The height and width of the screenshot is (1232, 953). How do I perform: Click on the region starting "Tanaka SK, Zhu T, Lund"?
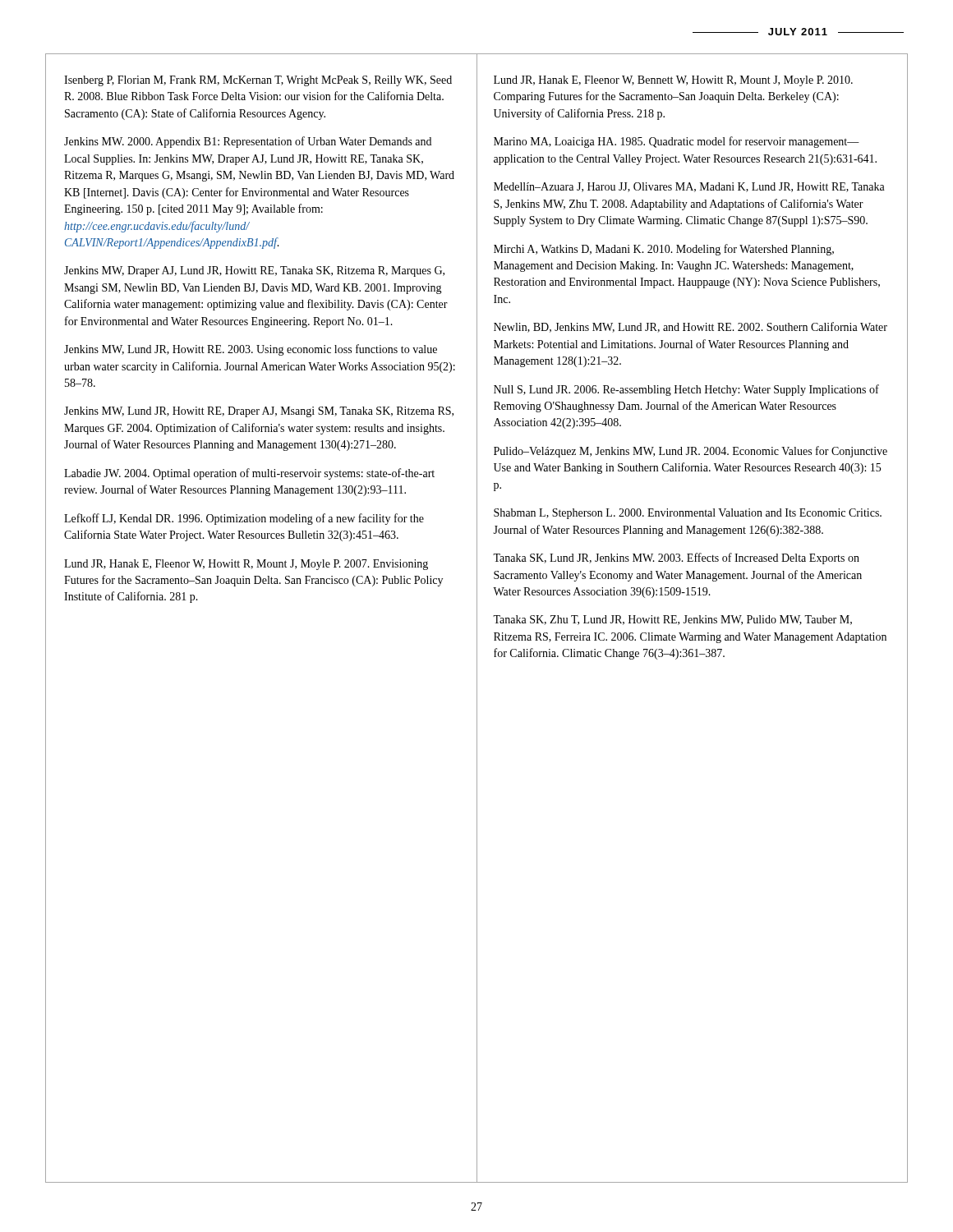(690, 637)
